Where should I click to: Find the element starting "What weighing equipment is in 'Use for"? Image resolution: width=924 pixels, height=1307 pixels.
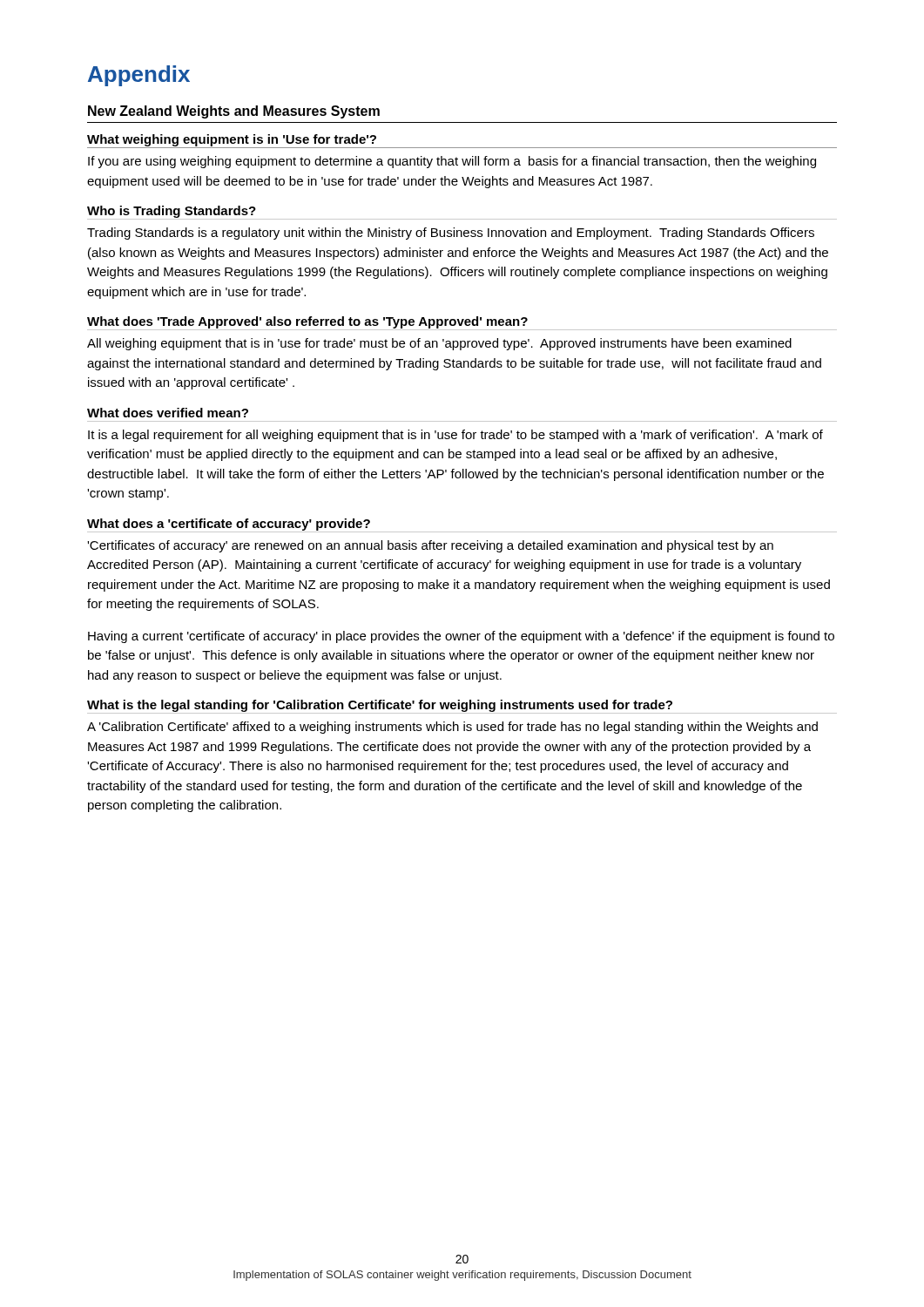232,139
